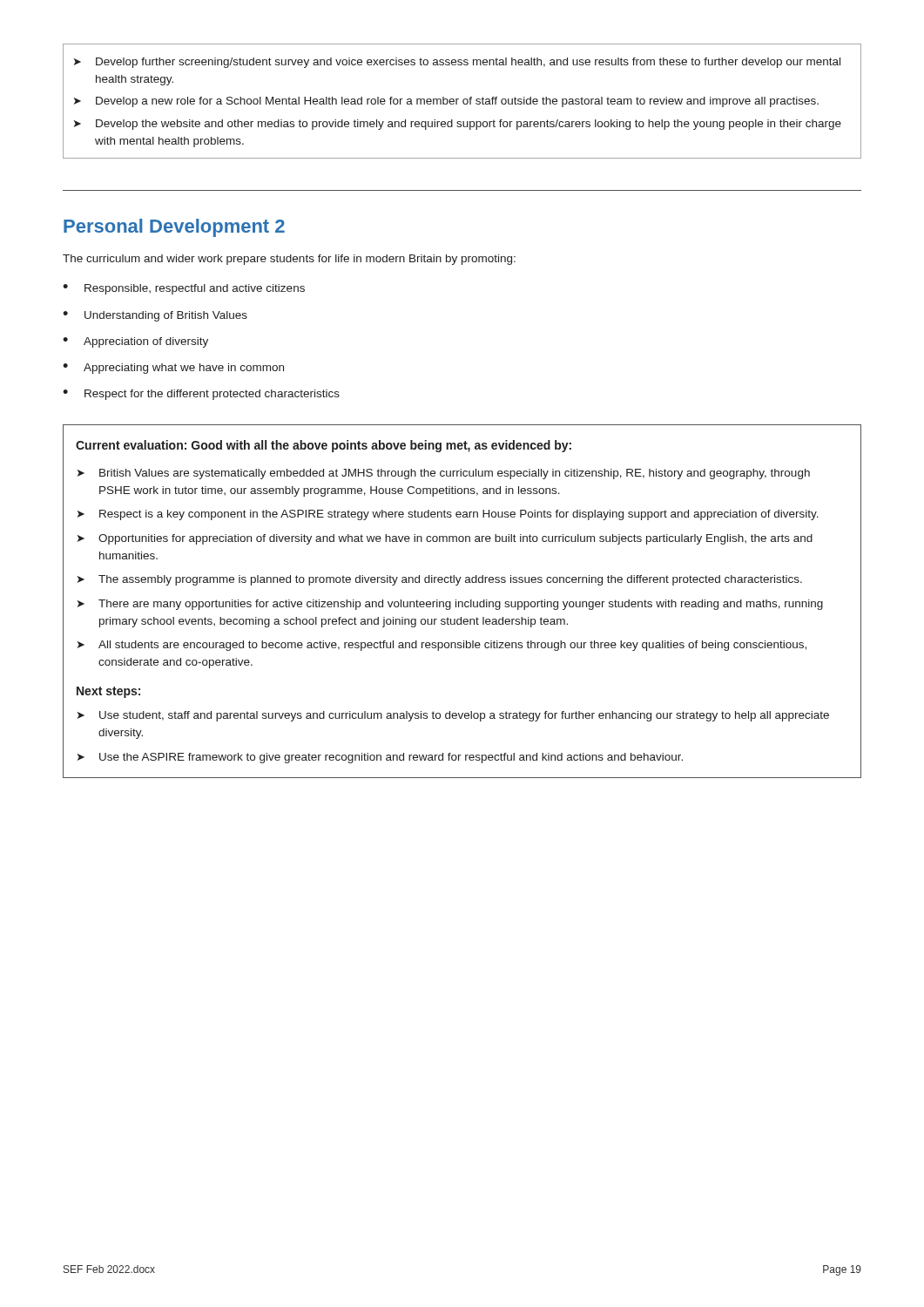Locate the element starting "Personal Development 2"
Viewport: 924px width, 1307px height.
pyautogui.click(x=174, y=228)
